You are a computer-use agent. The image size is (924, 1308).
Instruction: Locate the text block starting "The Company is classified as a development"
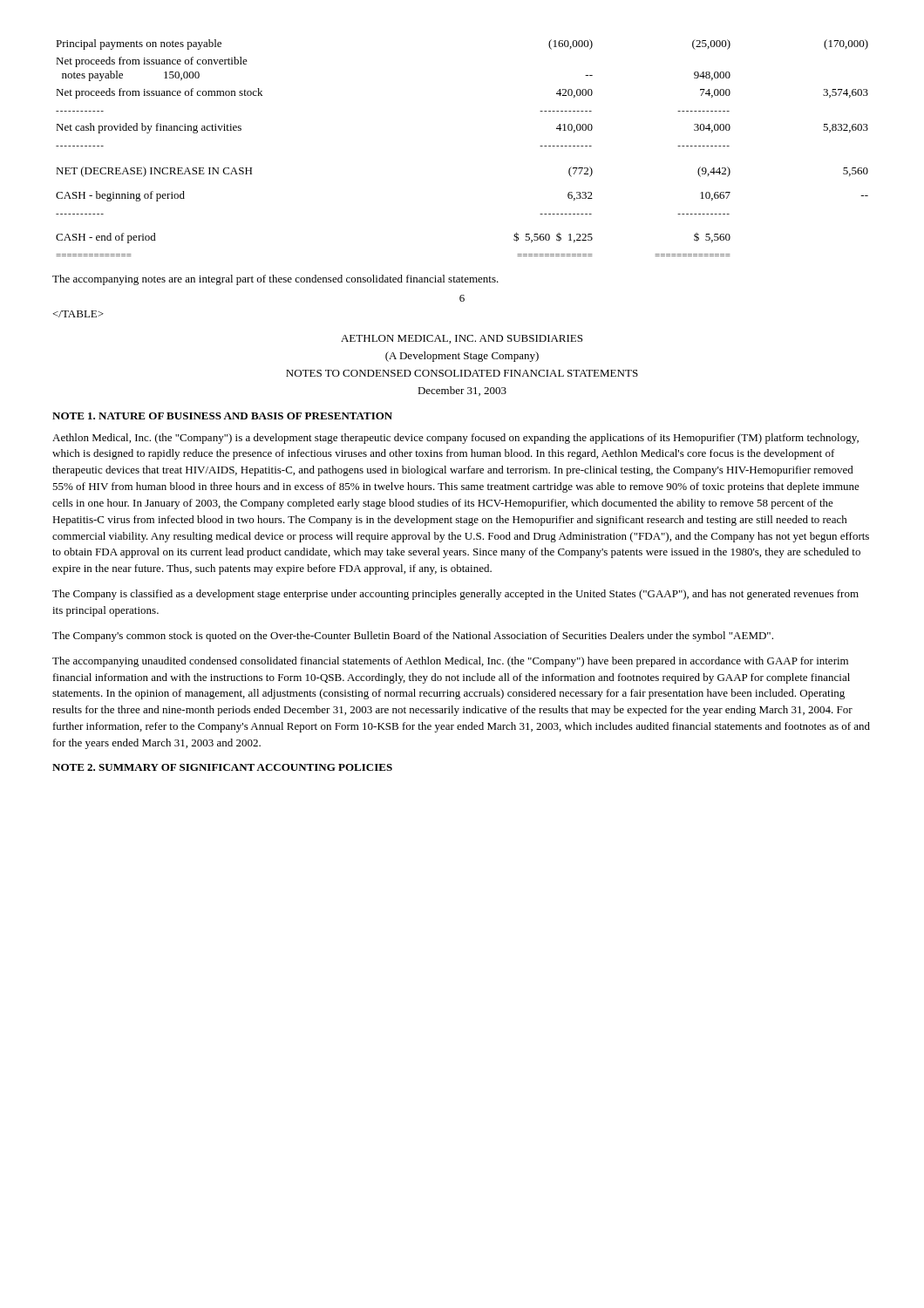(455, 602)
